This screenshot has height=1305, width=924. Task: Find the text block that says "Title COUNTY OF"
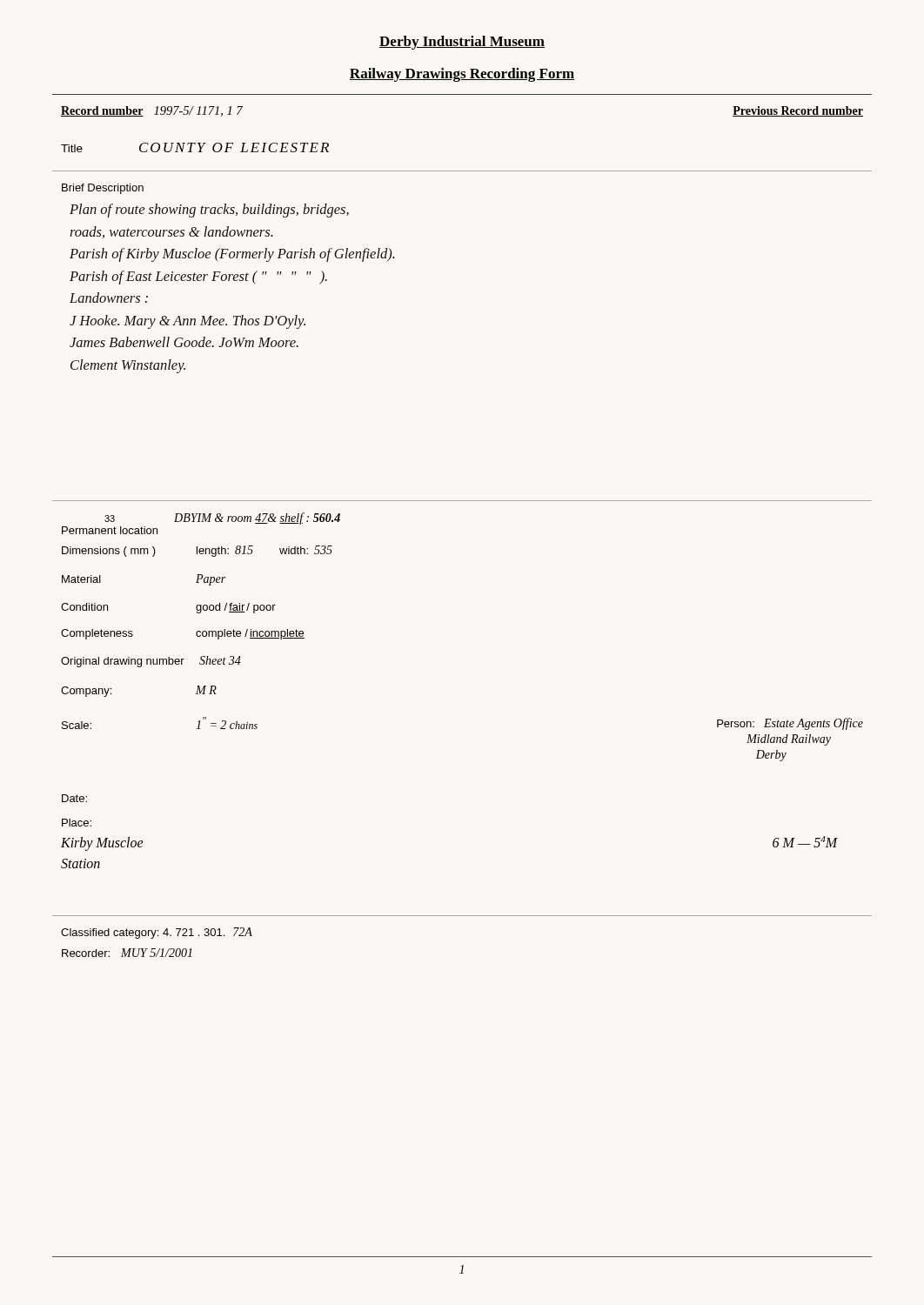196,147
